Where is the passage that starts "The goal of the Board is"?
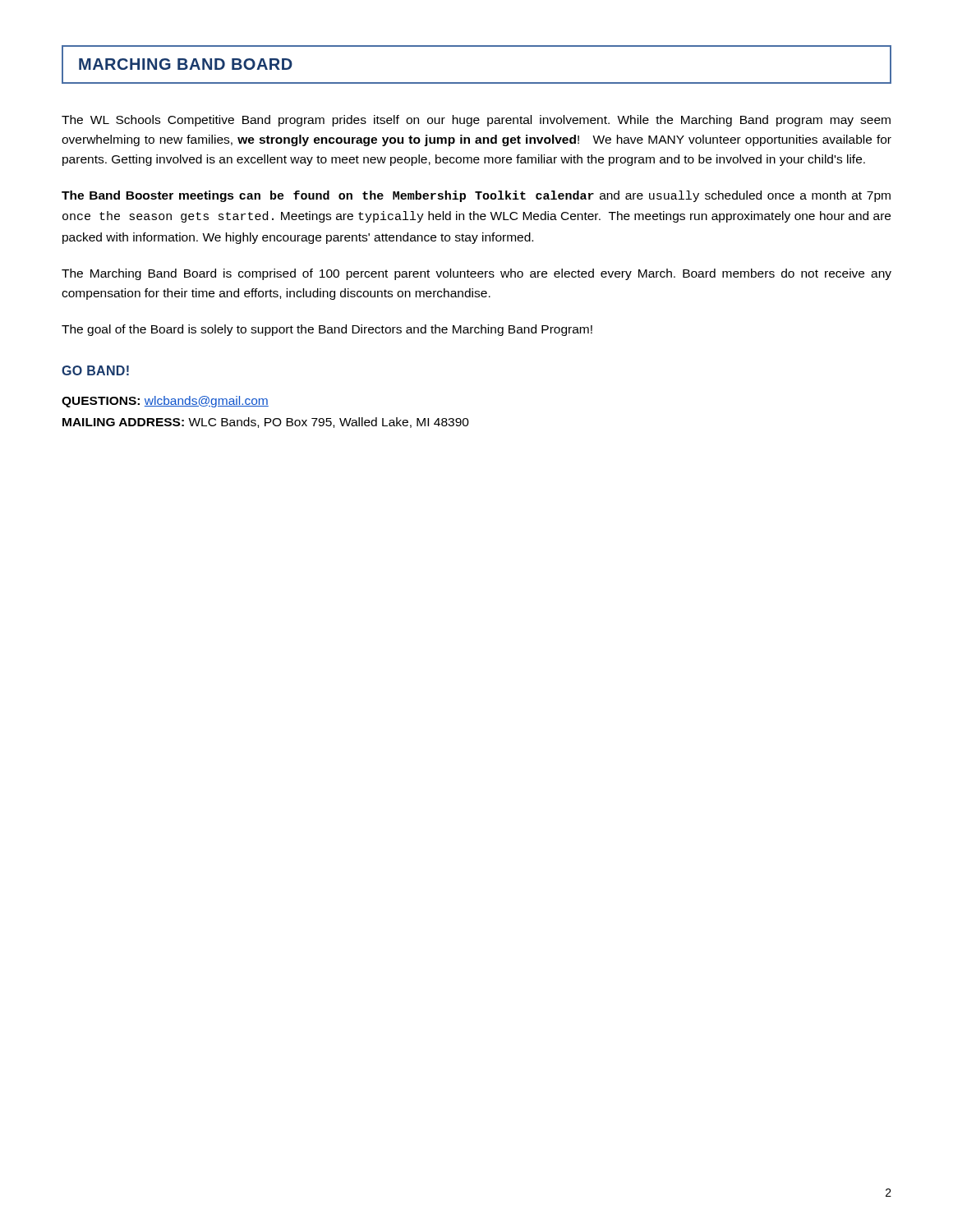This screenshot has width=953, height=1232. [327, 329]
